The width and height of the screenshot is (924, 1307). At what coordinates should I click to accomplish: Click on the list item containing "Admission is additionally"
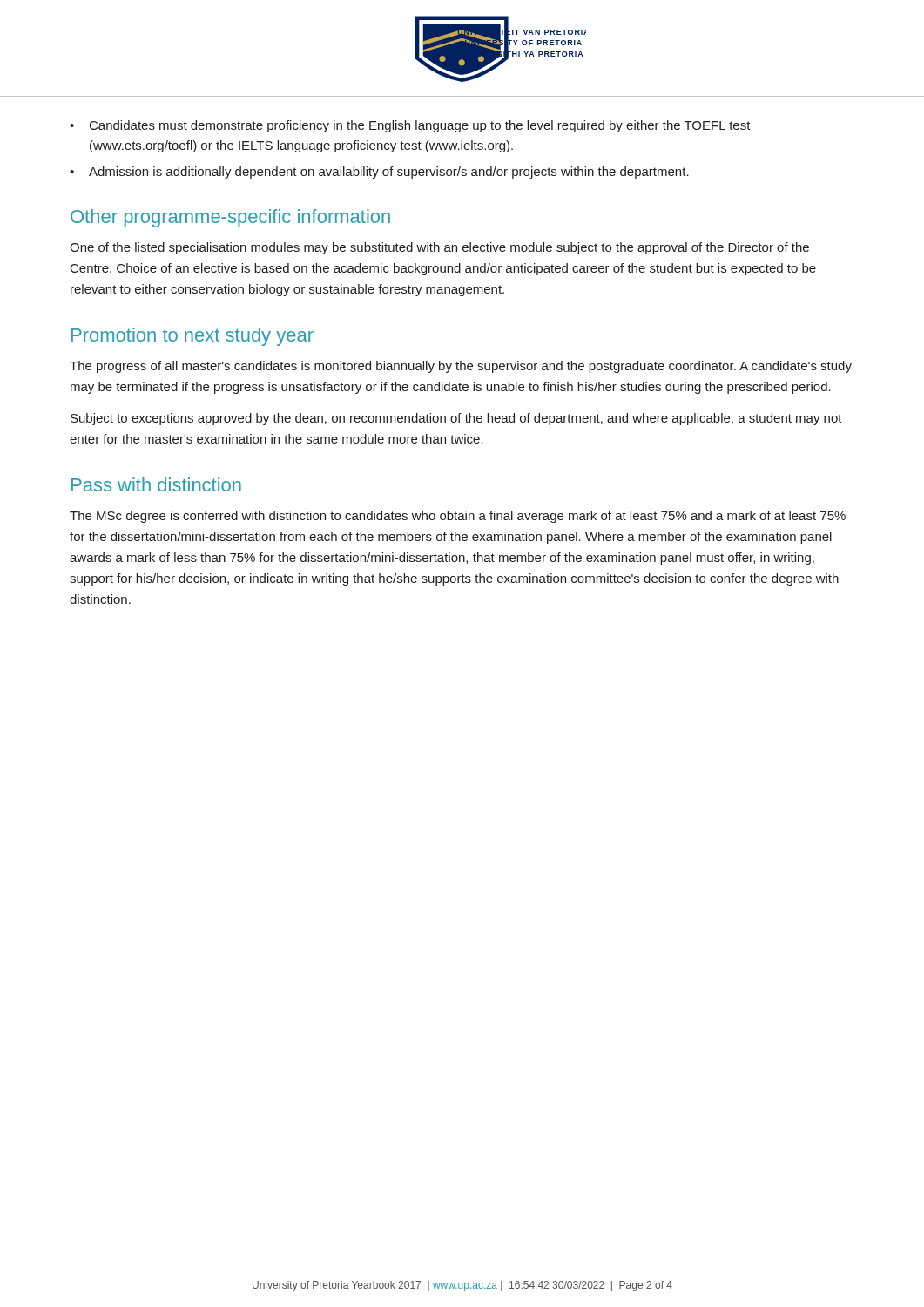(389, 171)
